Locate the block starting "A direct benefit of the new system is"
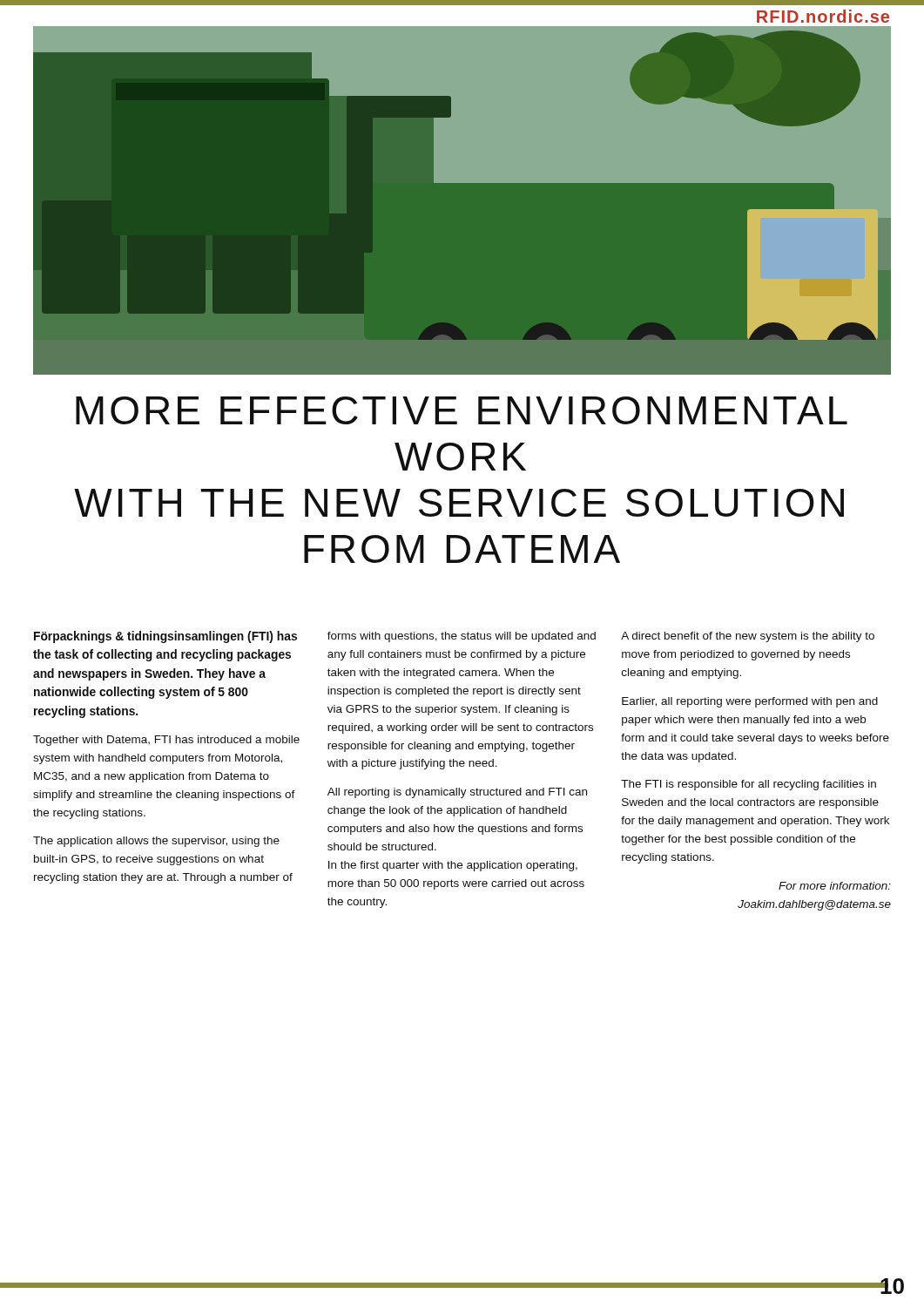The image size is (924, 1307). pyautogui.click(x=756, y=771)
